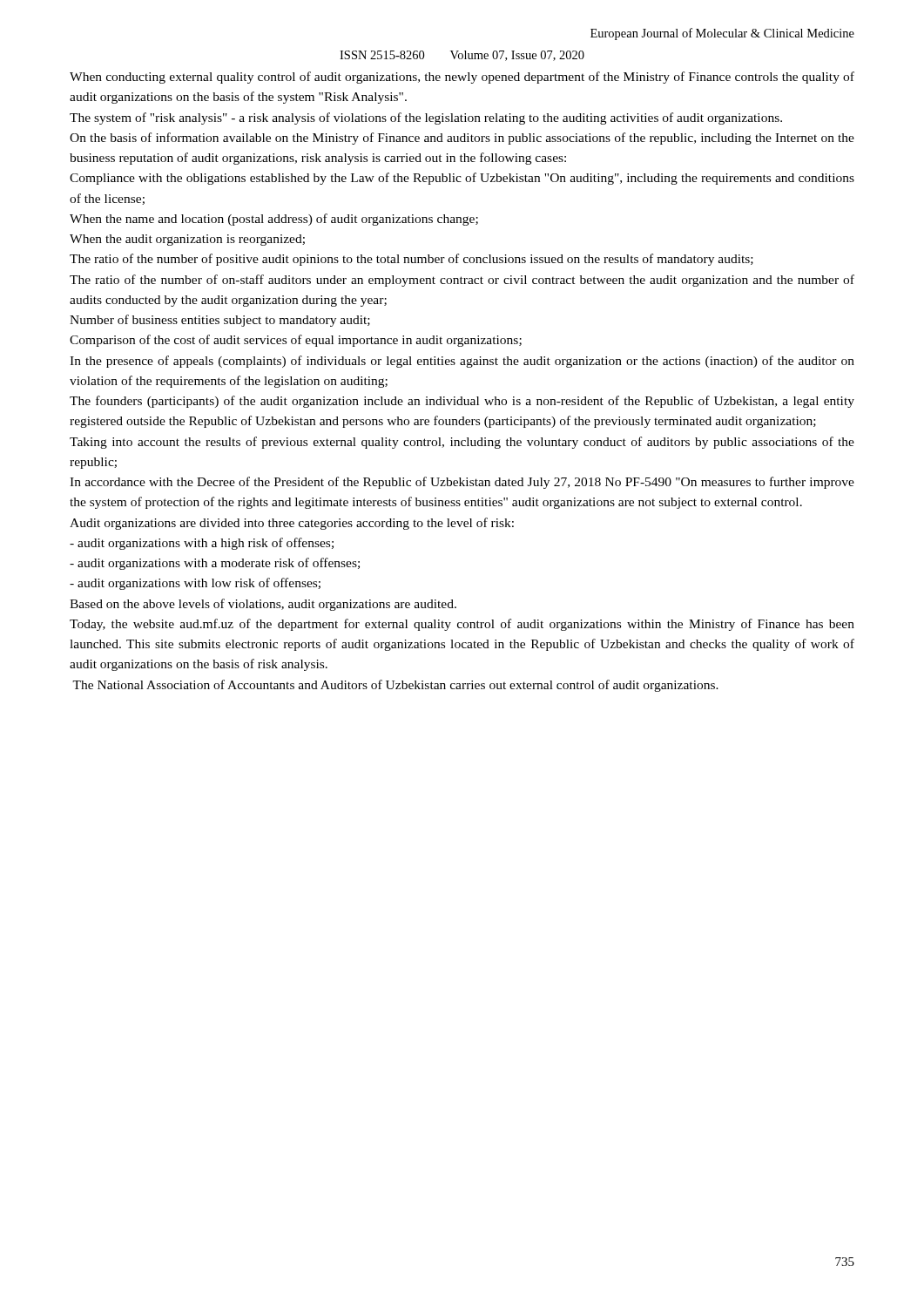Screen dimensions: 1307x924
Task: Locate the text block containing "When conducting external quality control"
Action: click(462, 86)
